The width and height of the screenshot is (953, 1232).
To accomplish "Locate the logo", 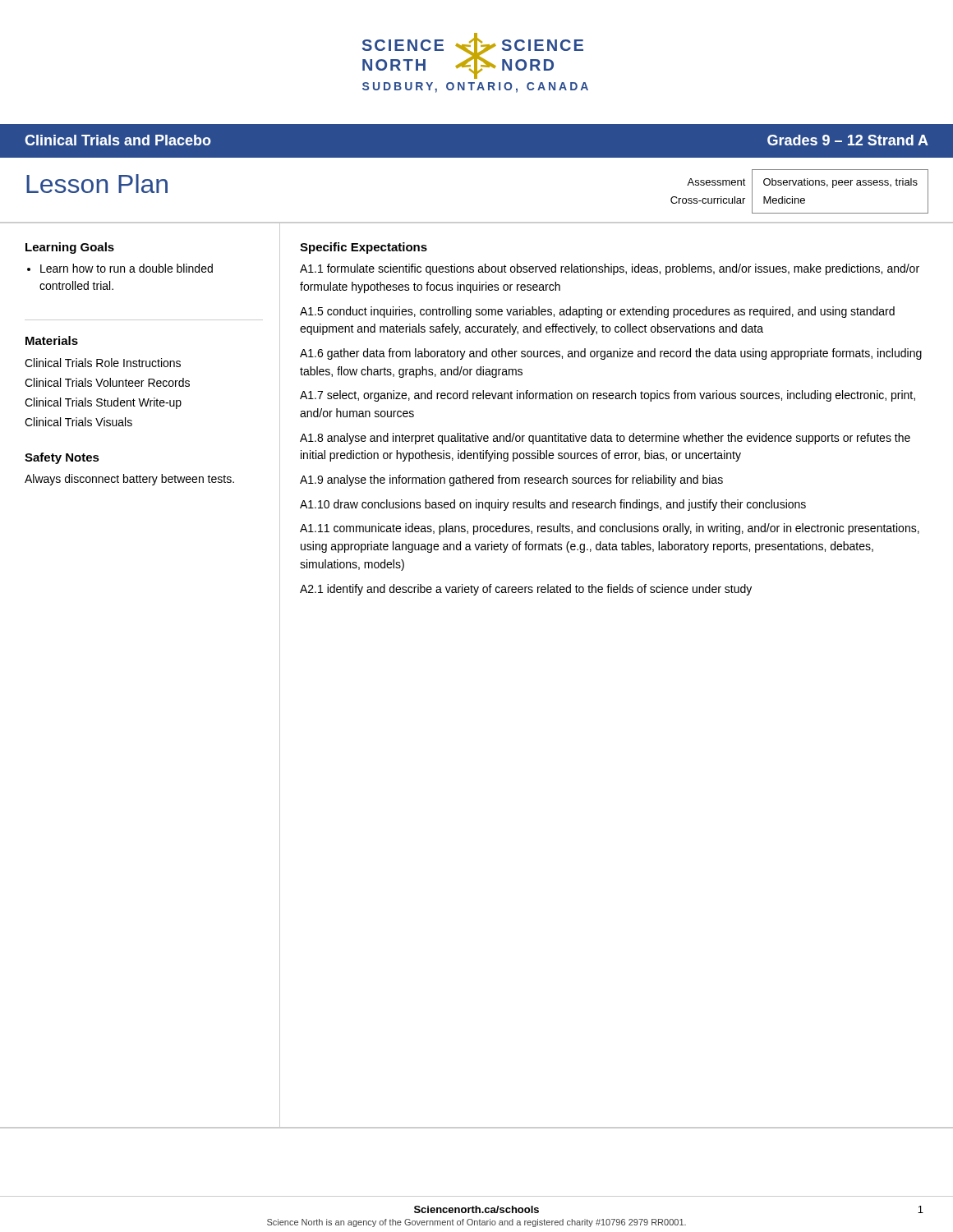I will 476,55.
